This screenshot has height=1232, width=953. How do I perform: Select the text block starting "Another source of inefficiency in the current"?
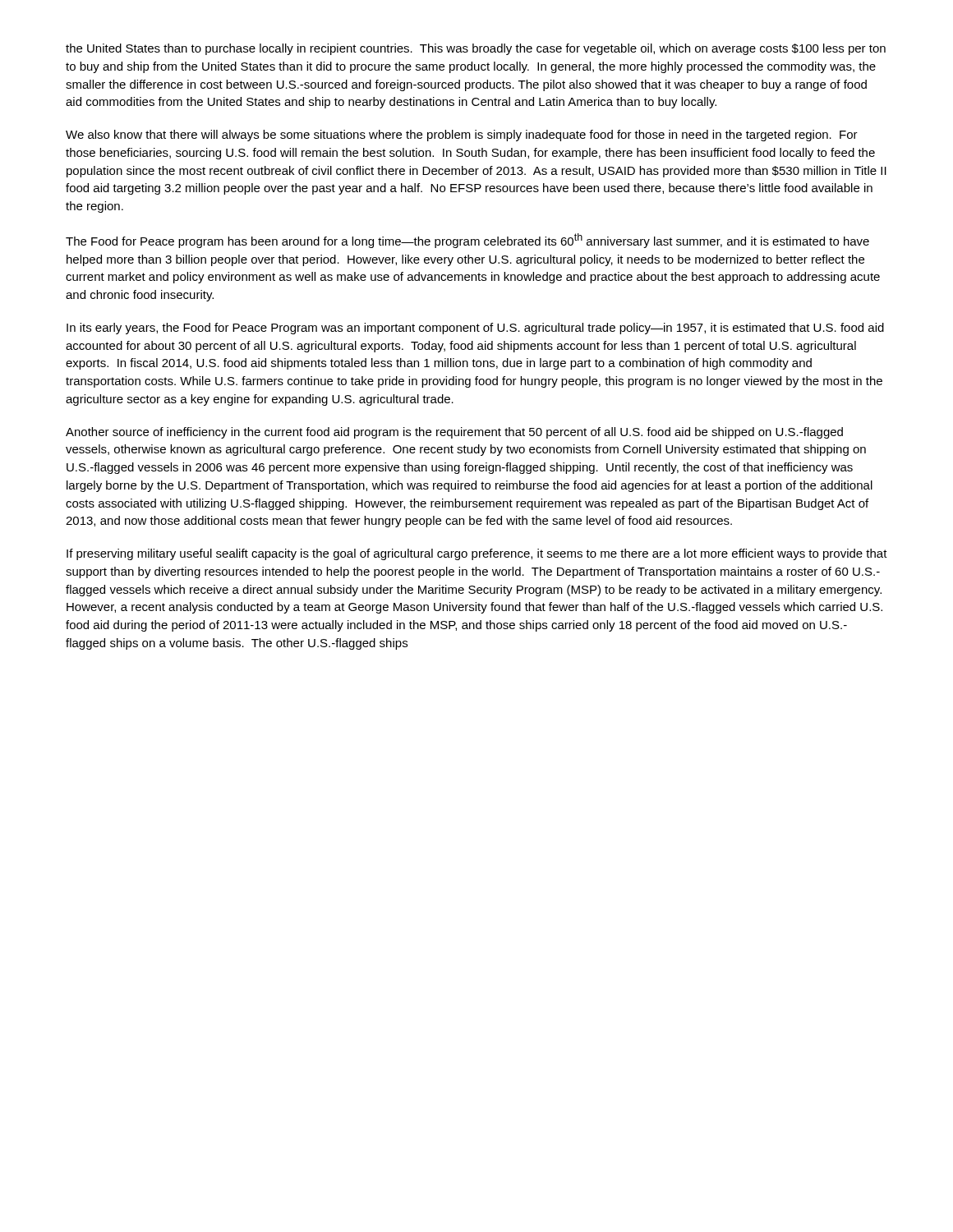[469, 476]
